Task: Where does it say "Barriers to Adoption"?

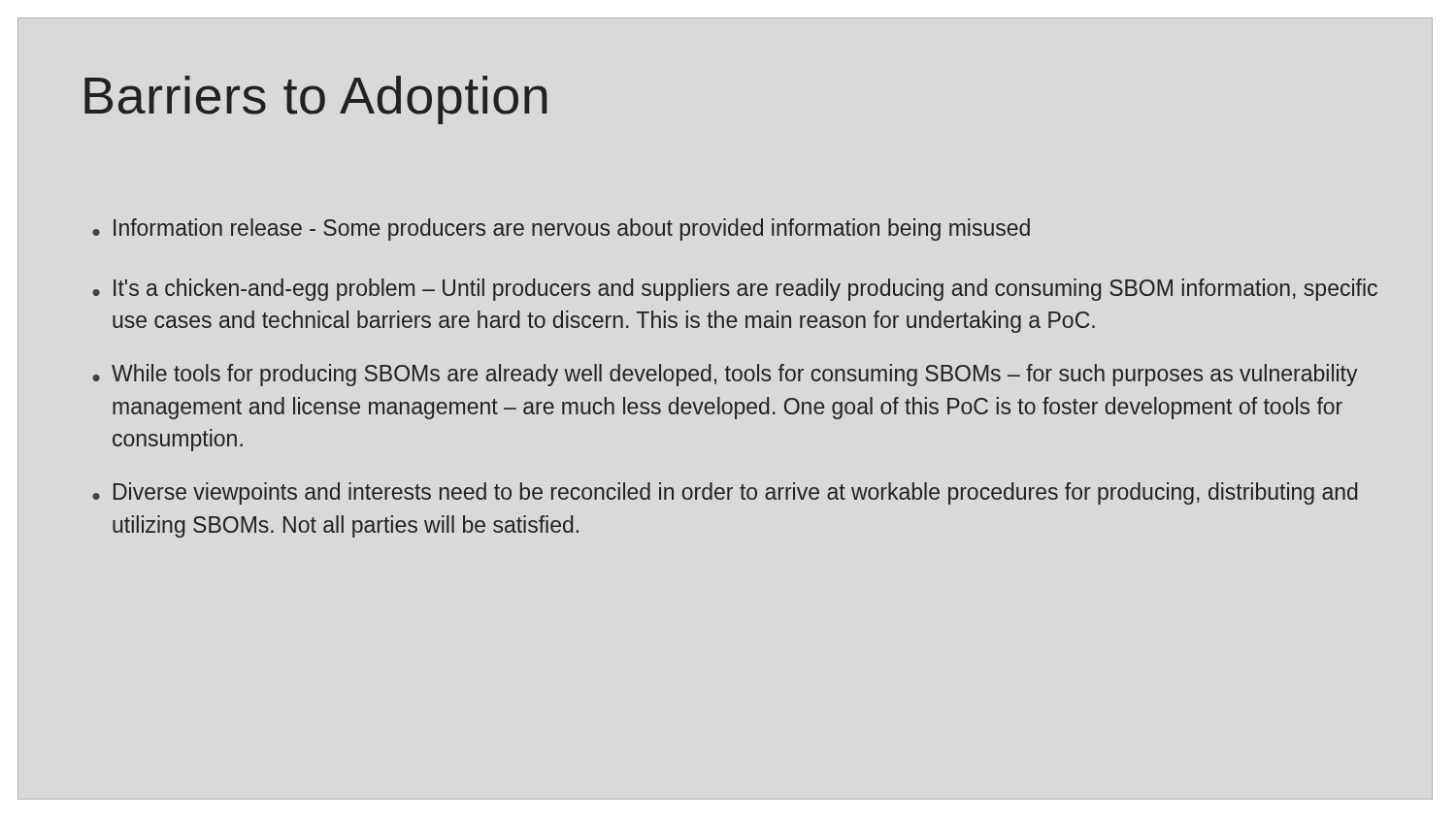Action: pos(517,95)
